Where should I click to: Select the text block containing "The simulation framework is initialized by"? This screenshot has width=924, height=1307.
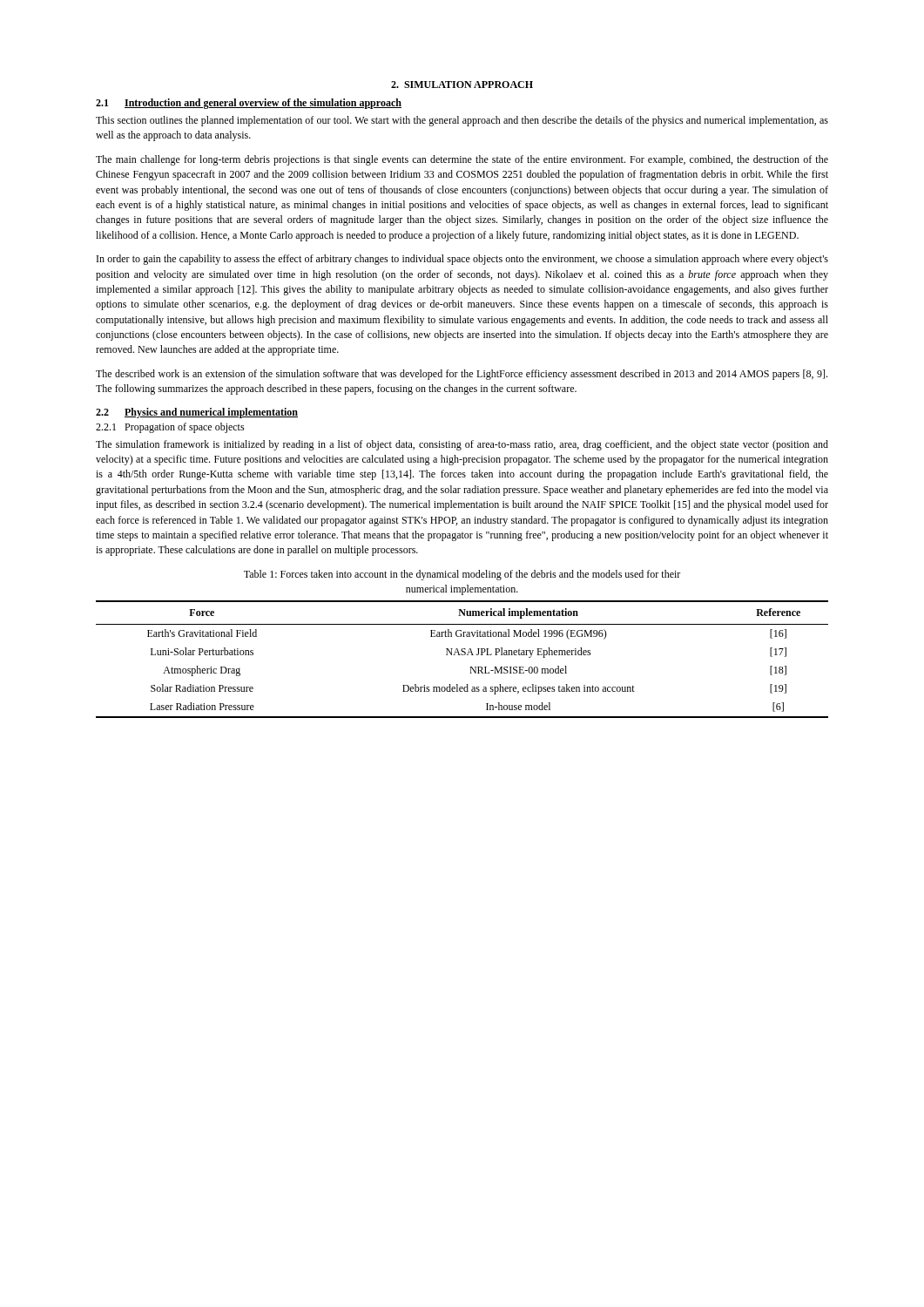pos(462,498)
